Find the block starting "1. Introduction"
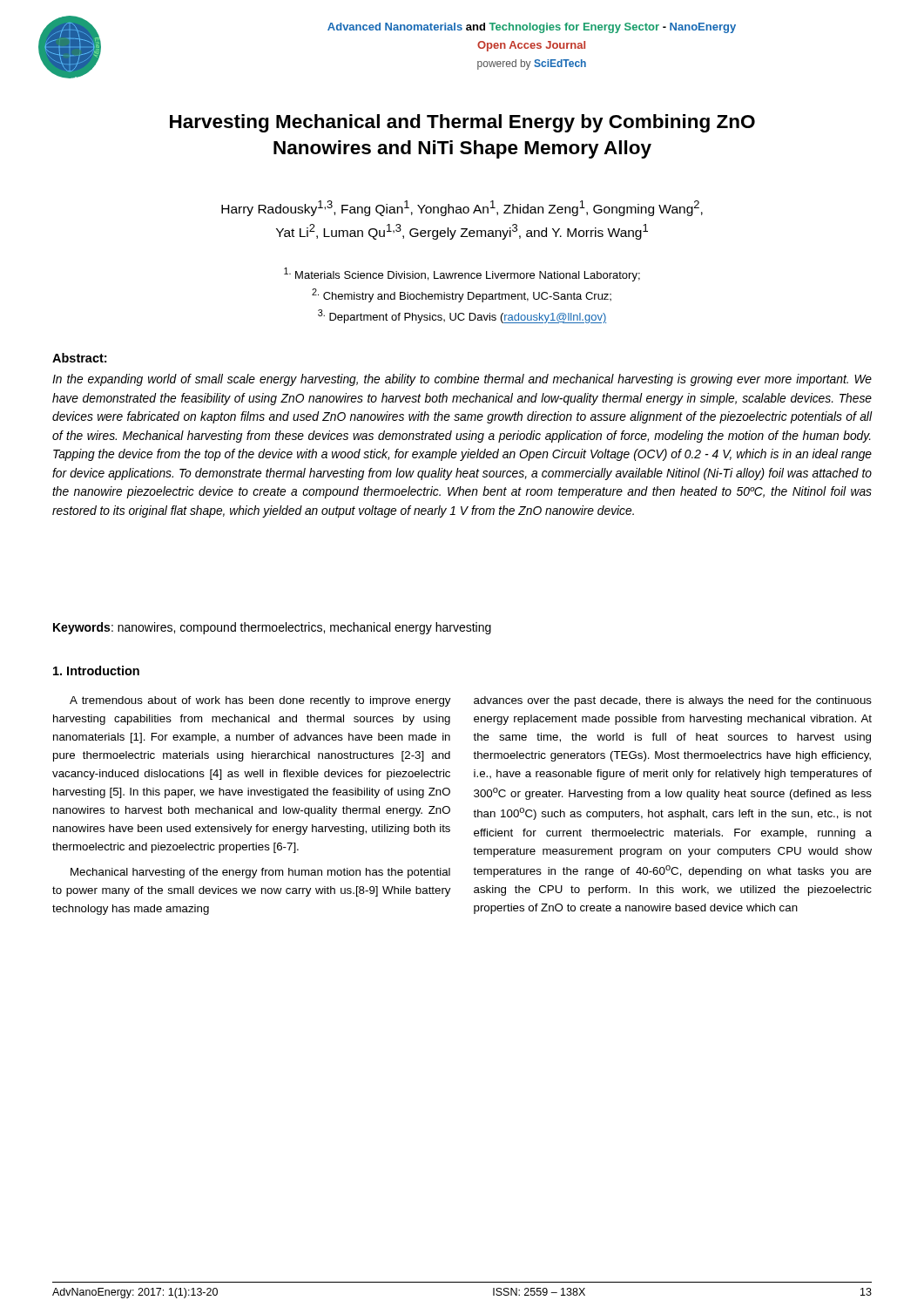This screenshot has width=924, height=1307. 96,671
